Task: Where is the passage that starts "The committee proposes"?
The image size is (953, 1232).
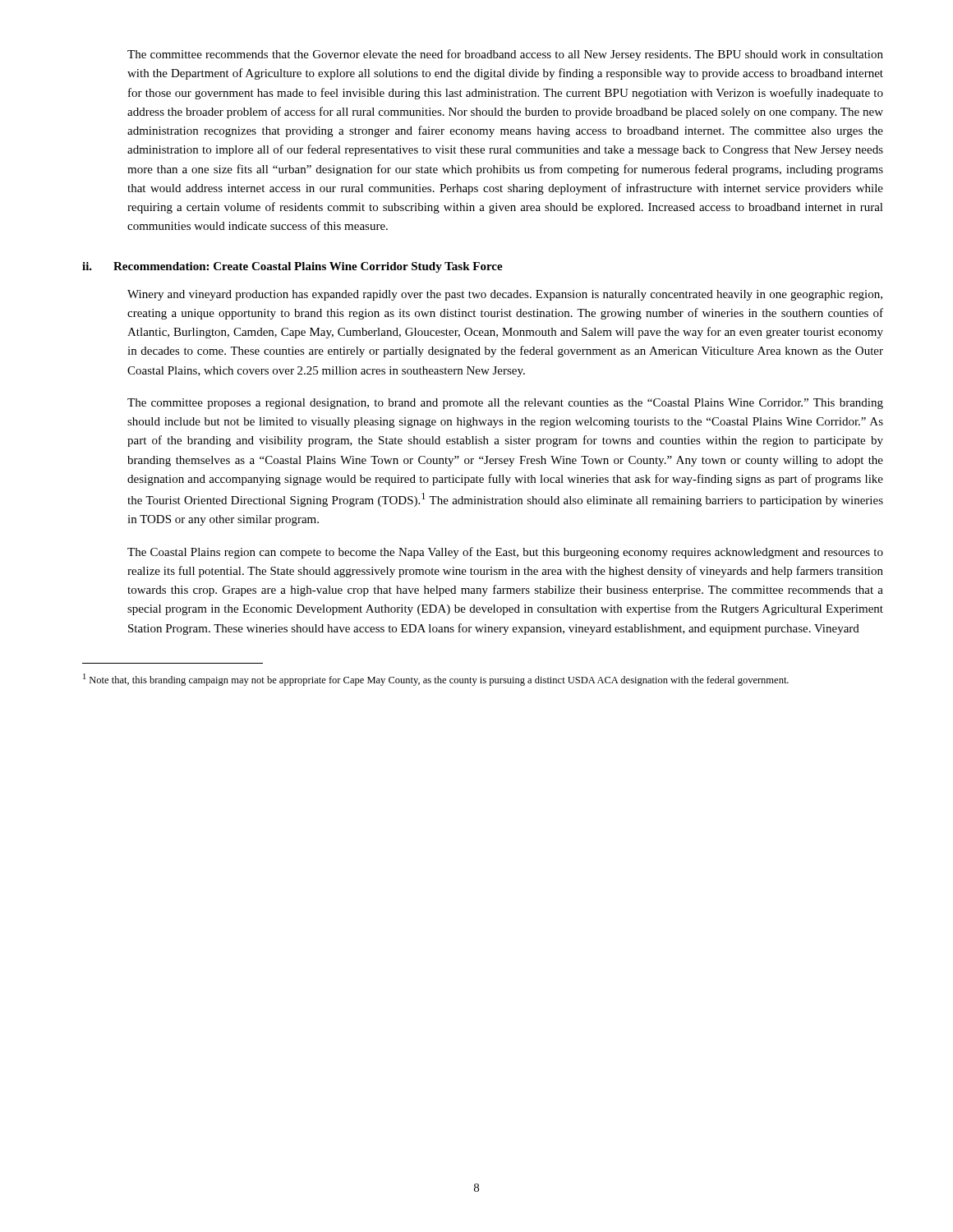Action: click(505, 461)
